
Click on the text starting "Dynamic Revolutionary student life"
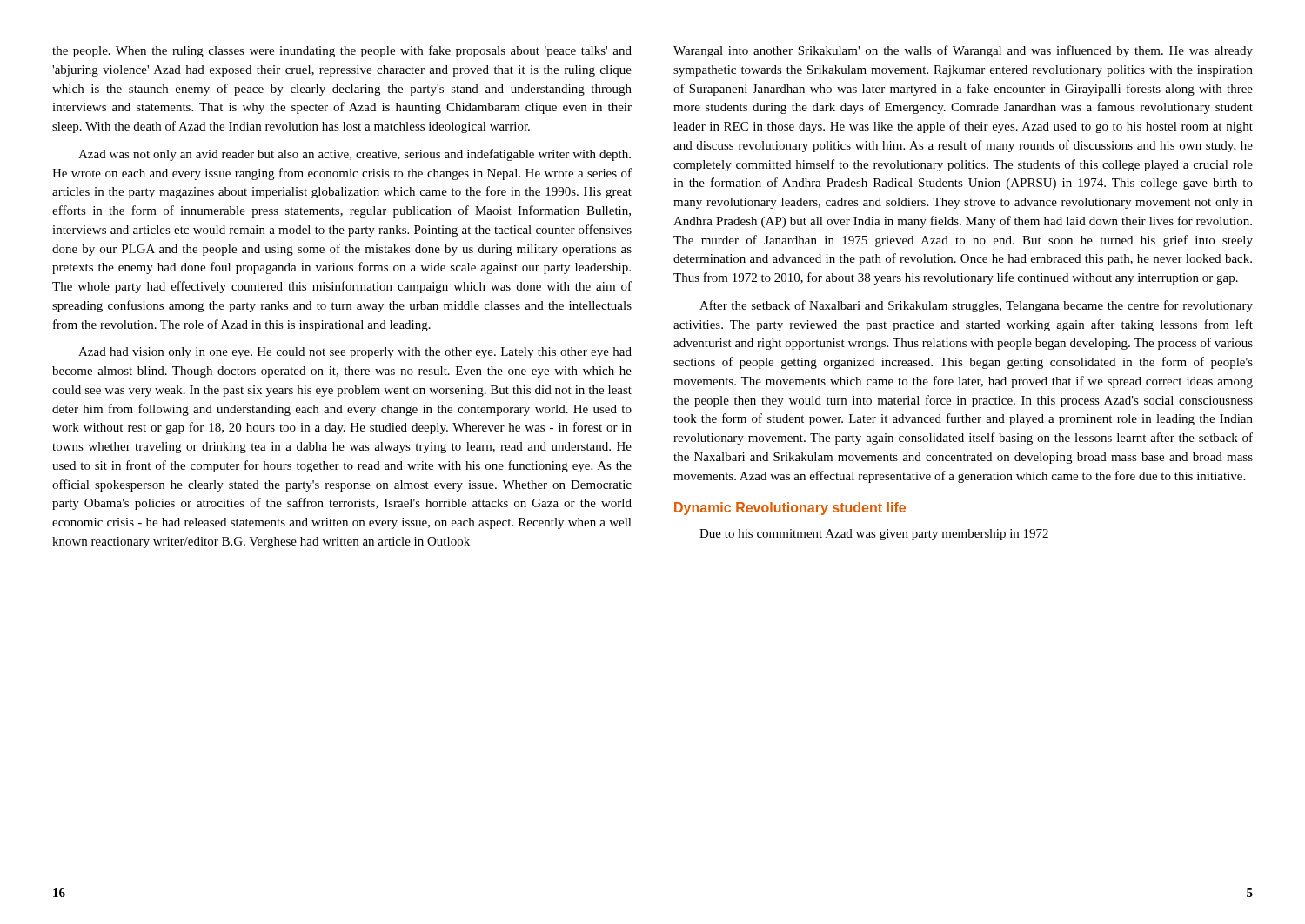click(x=790, y=509)
